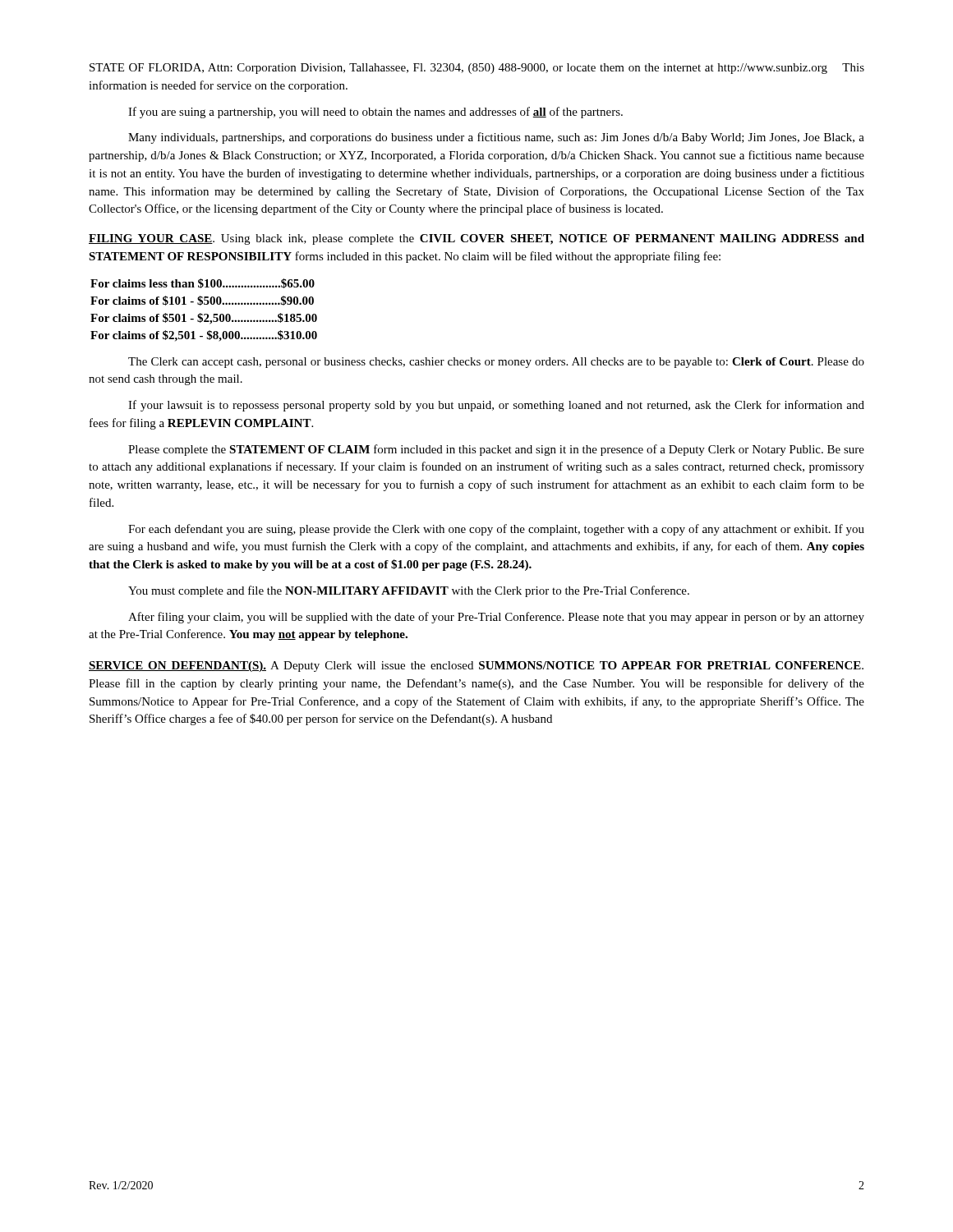
Task: Find the text block that says "If your lawsuit is to"
Action: coord(476,415)
